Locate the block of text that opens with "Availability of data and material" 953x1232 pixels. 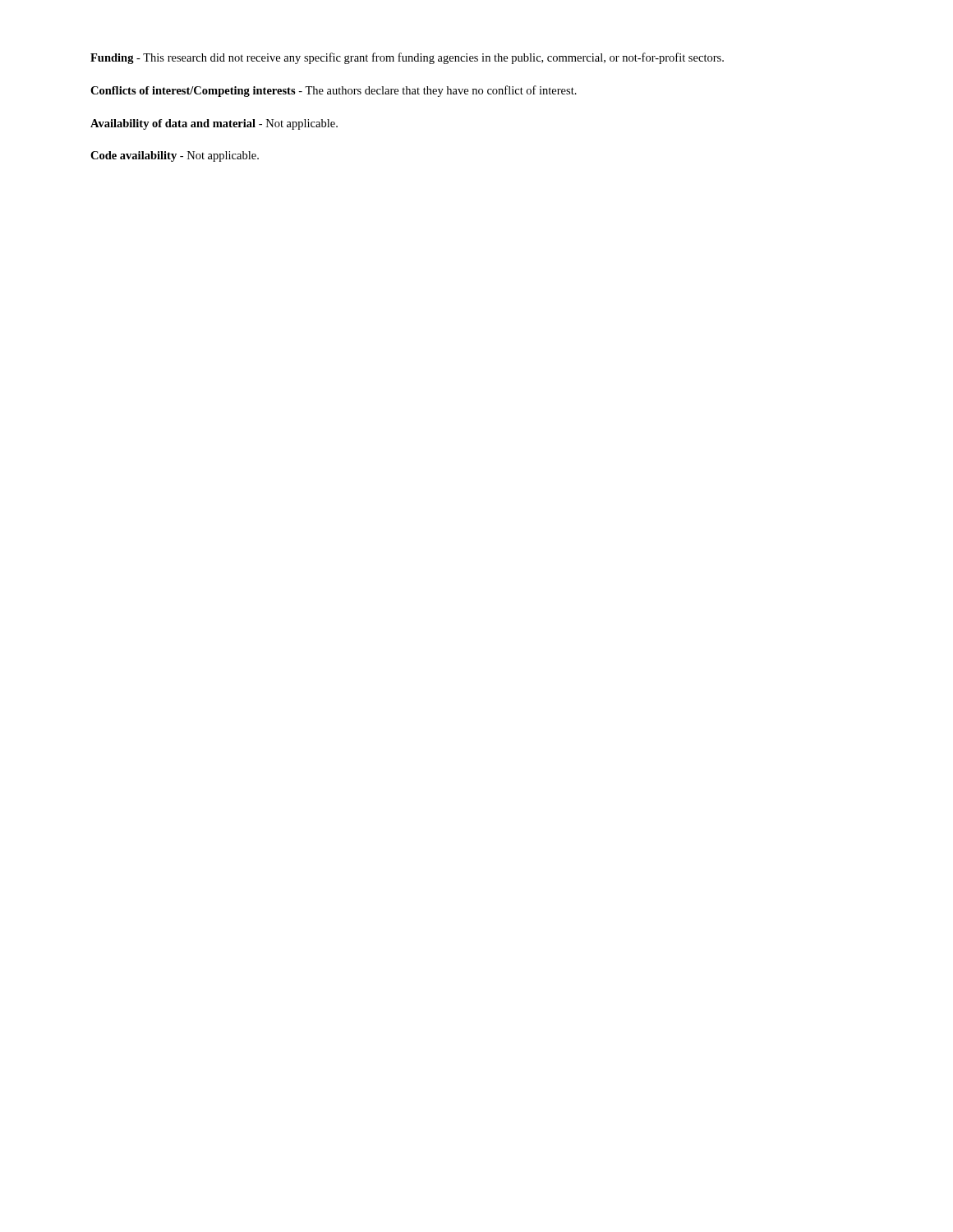click(214, 123)
